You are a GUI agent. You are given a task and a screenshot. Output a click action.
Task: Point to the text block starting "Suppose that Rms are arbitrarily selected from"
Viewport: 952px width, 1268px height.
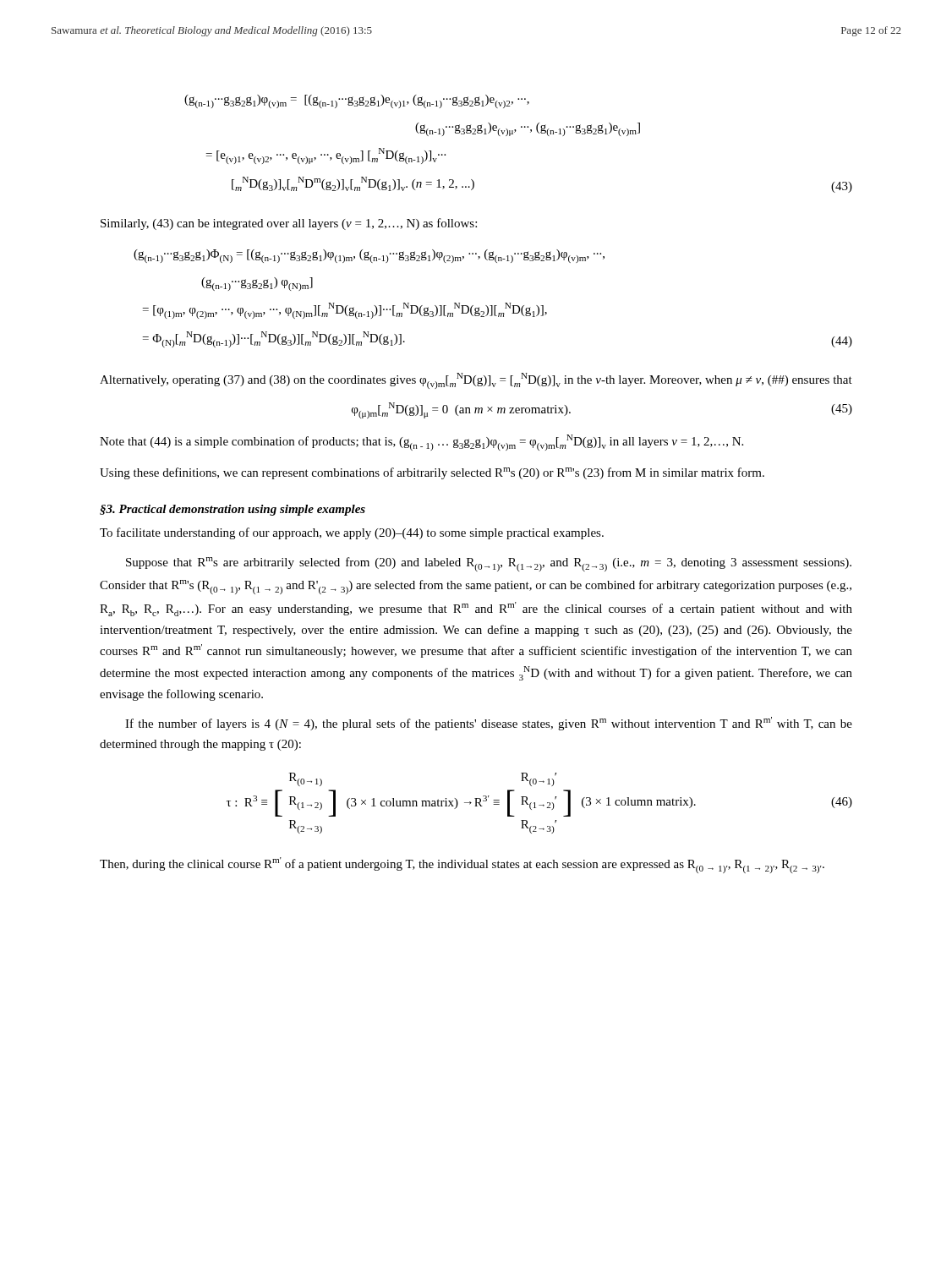pyautogui.click(x=476, y=627)
